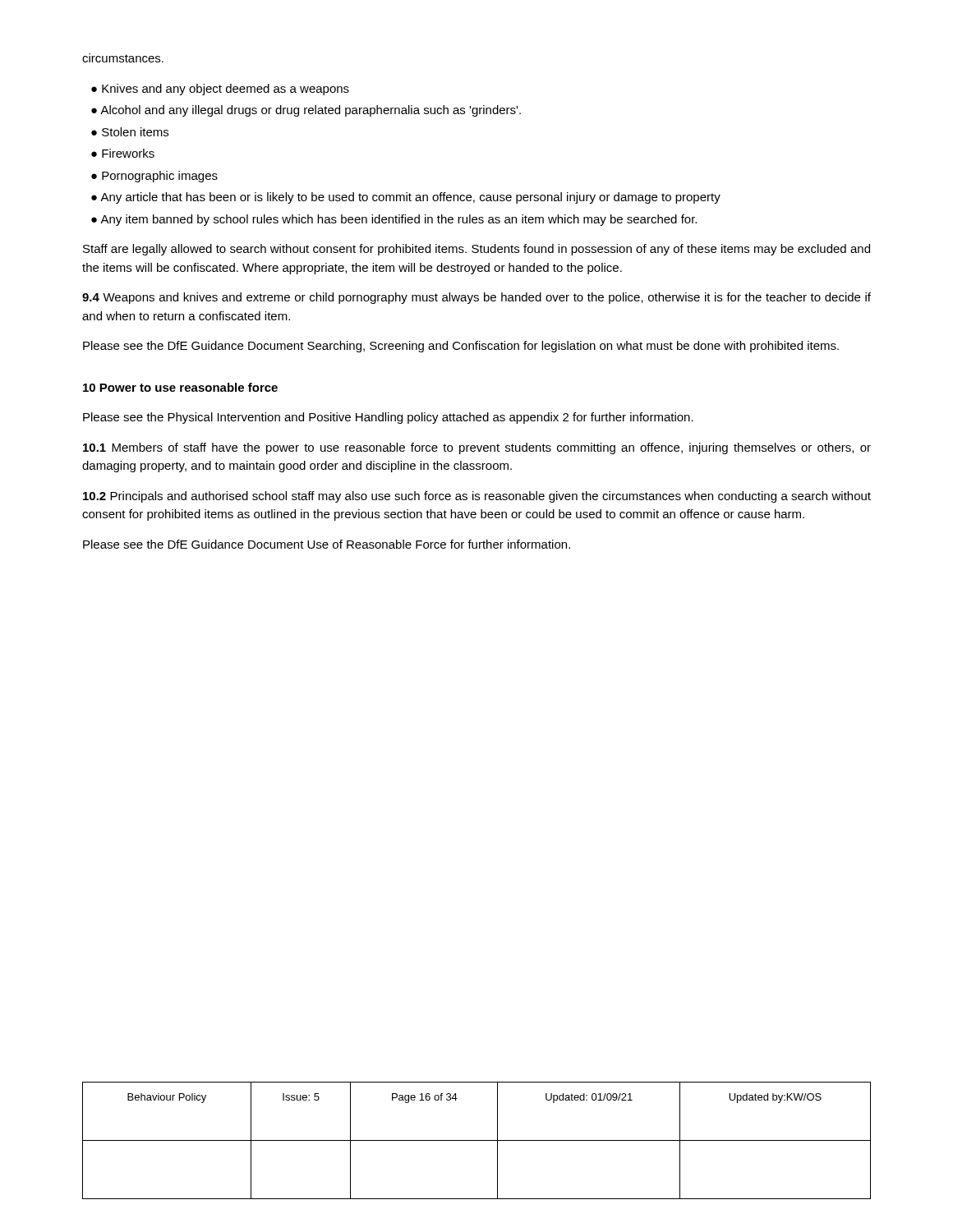Find the list item that reads "● Alcohol and any illegal"
953x1232 pixels.
coord(306,110)
